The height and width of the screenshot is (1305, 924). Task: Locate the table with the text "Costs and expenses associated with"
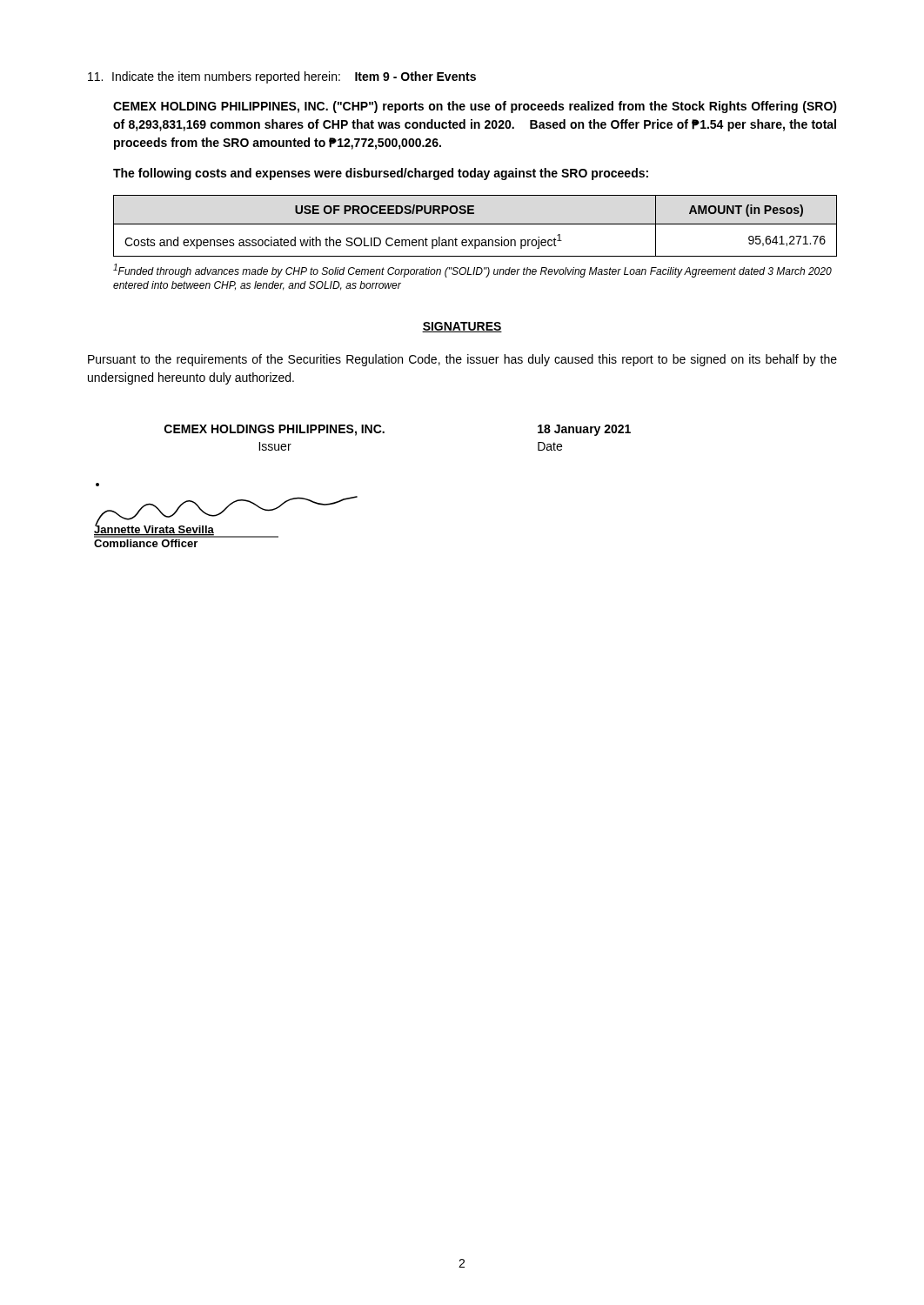click(475, 226)
